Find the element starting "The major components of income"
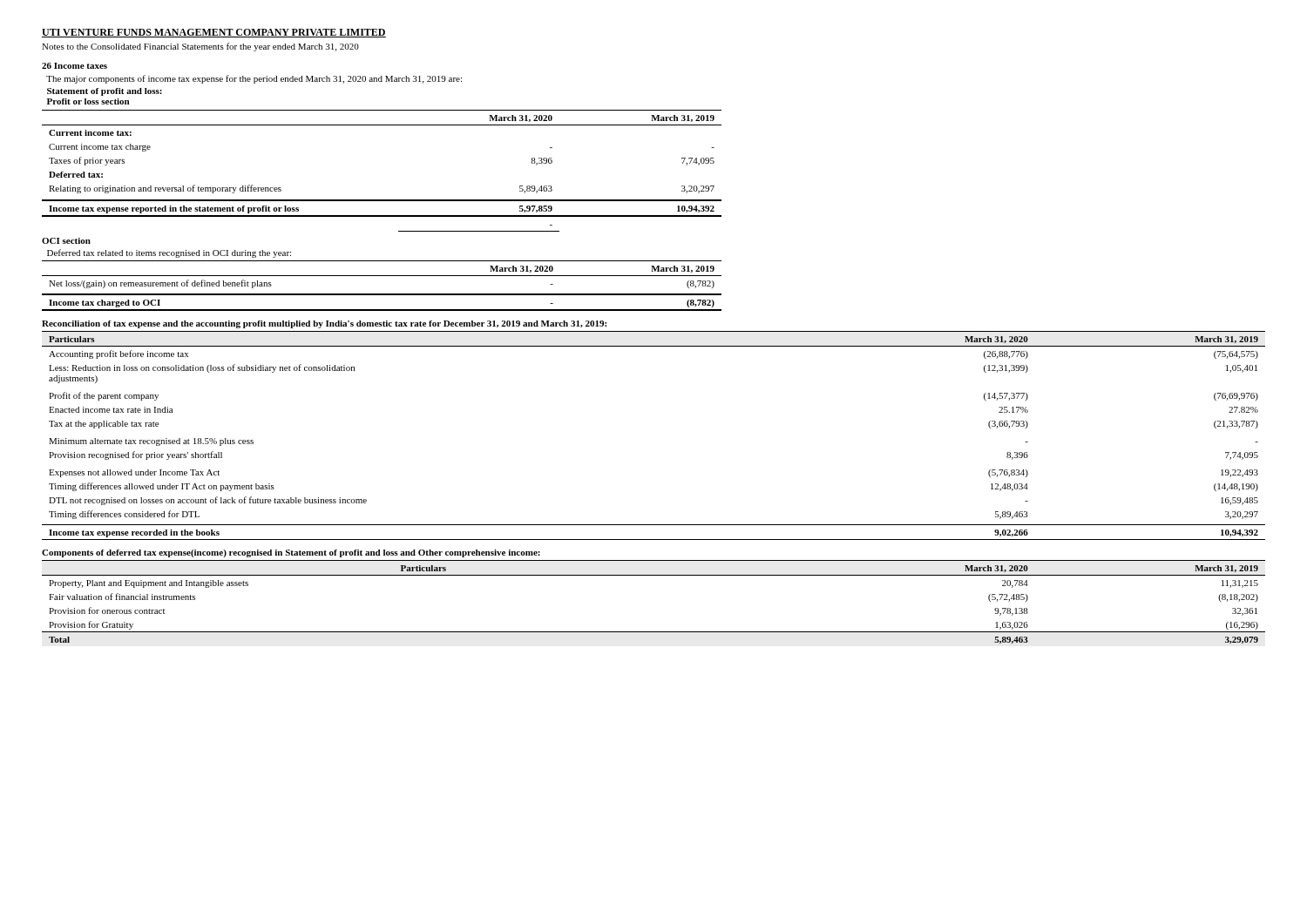The width and height of the screenshot is (1307, 924). point(252,78)
